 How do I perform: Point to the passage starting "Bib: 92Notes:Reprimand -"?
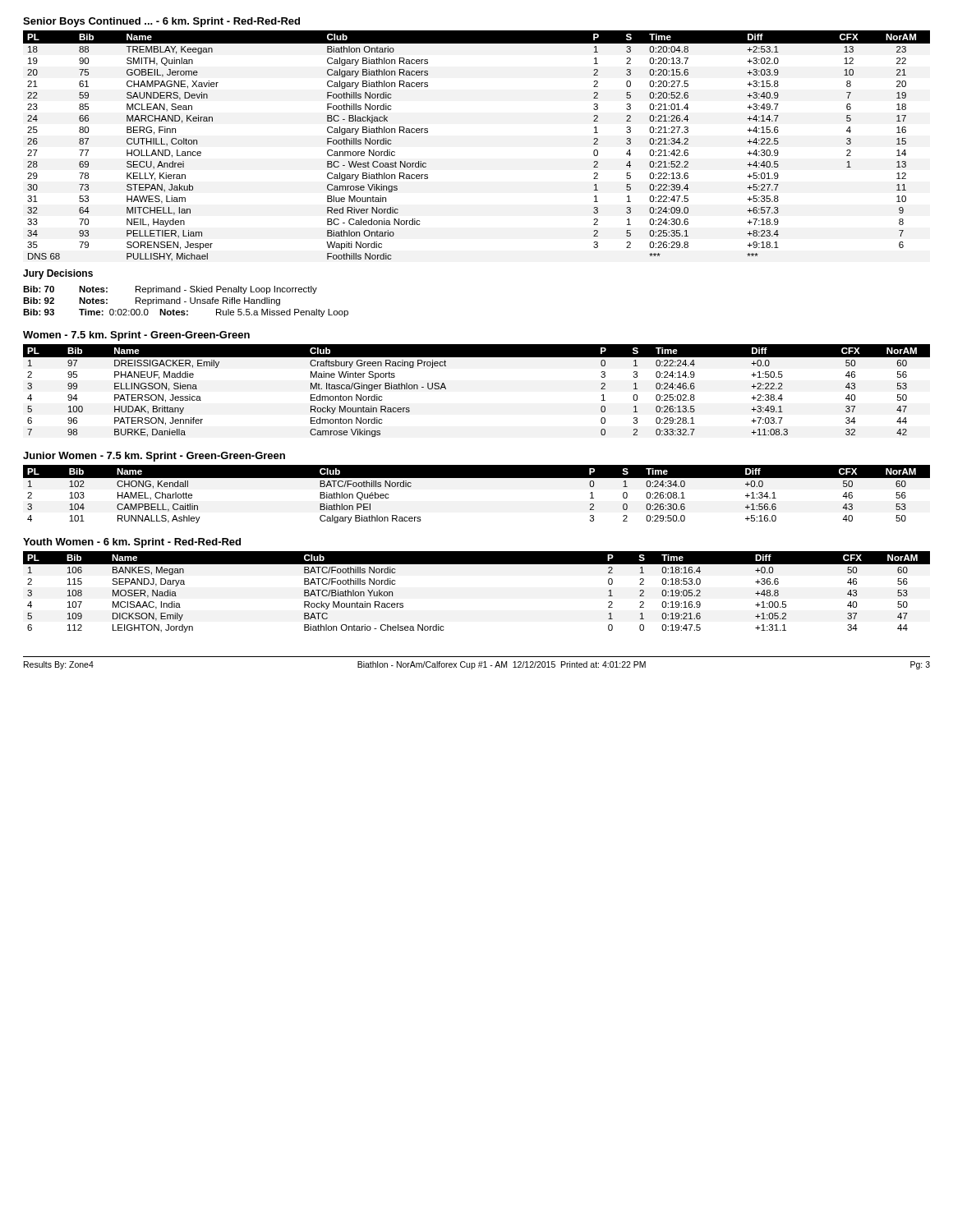click(152, 301)
